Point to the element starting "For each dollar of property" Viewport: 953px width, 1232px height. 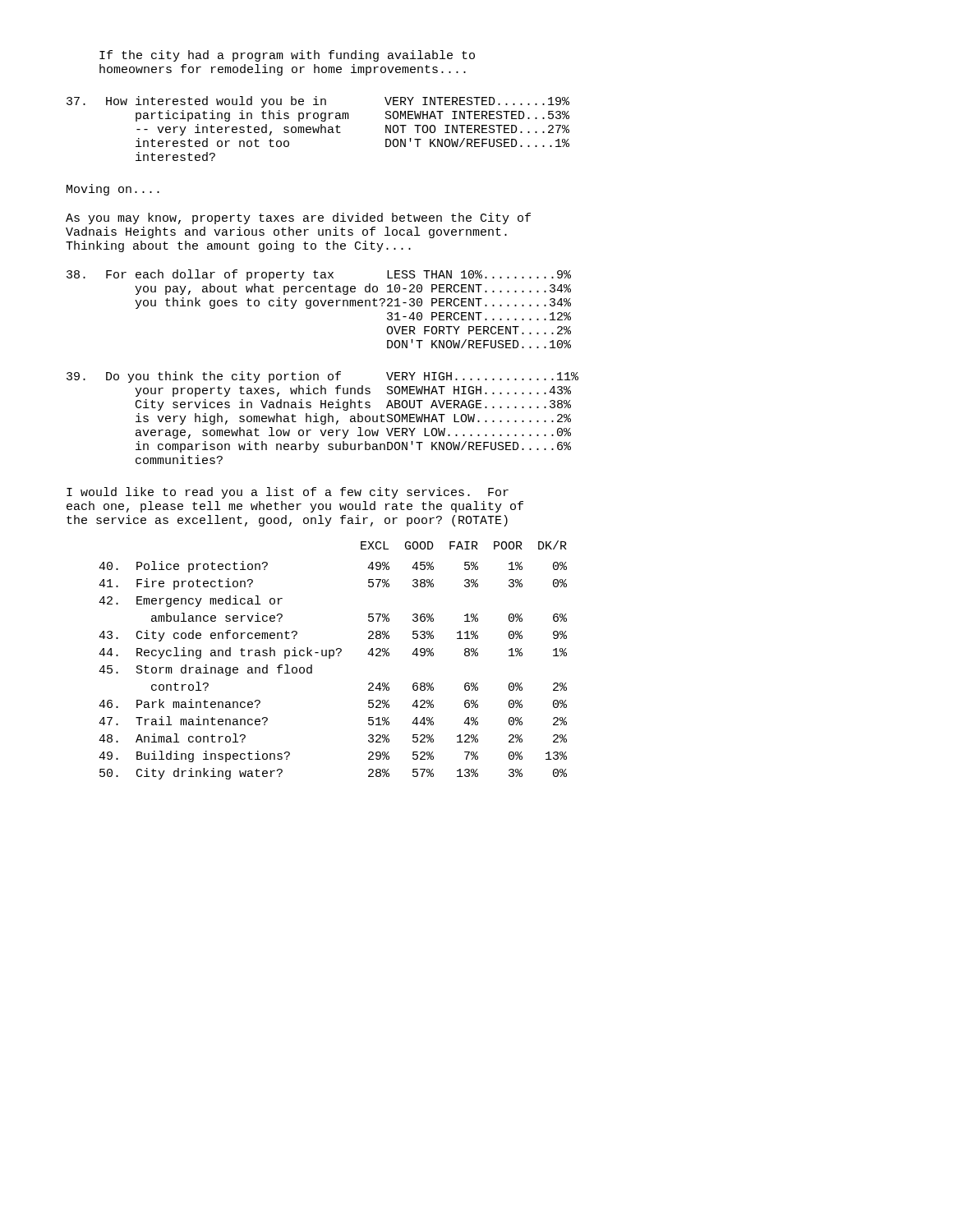tap(476, 310)
